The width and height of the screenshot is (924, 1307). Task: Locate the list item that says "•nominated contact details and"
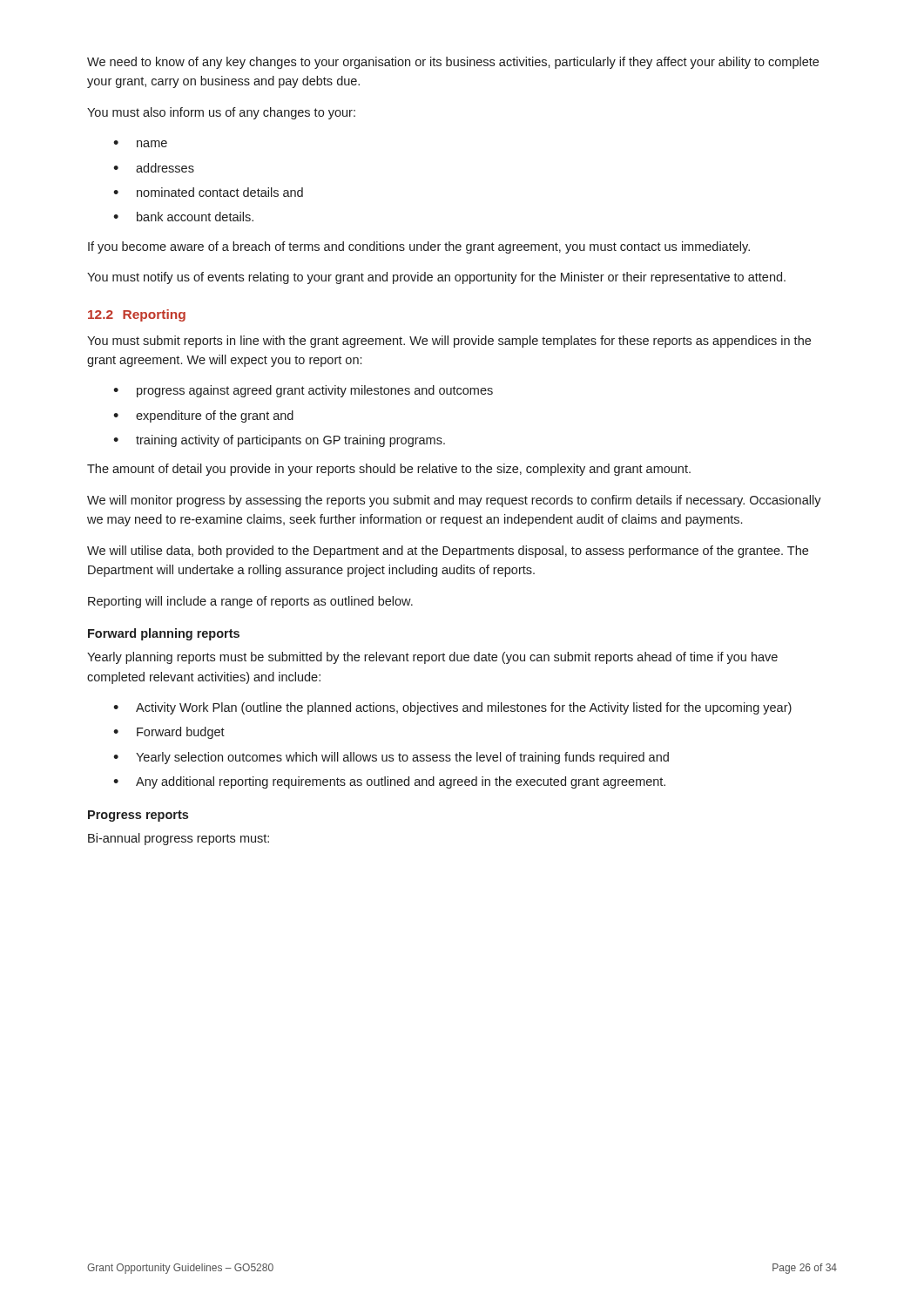208,193
